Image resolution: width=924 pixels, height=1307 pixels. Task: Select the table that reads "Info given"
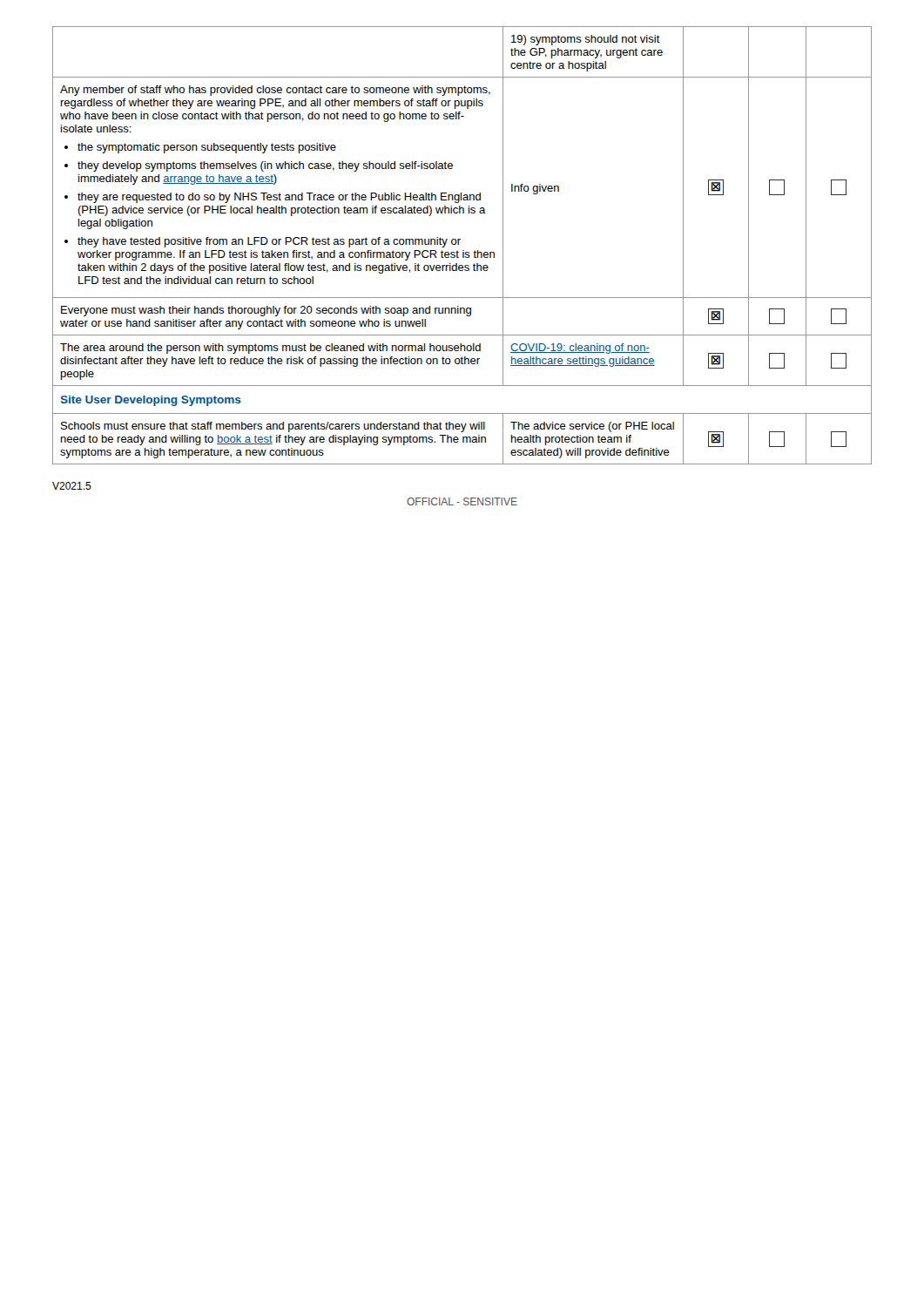(x=462, y=245)
